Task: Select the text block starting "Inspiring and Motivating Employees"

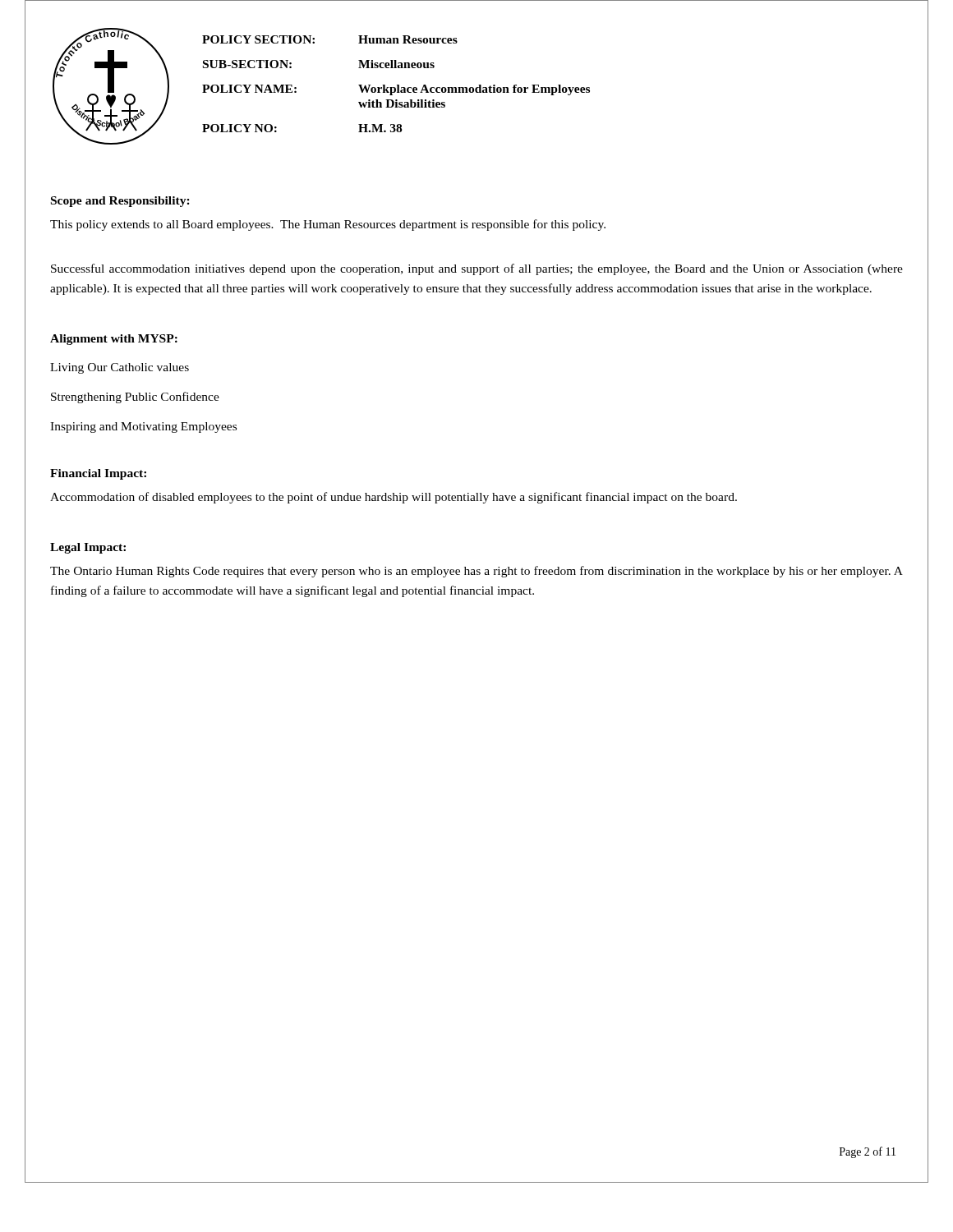Action: tap(144, 426)
